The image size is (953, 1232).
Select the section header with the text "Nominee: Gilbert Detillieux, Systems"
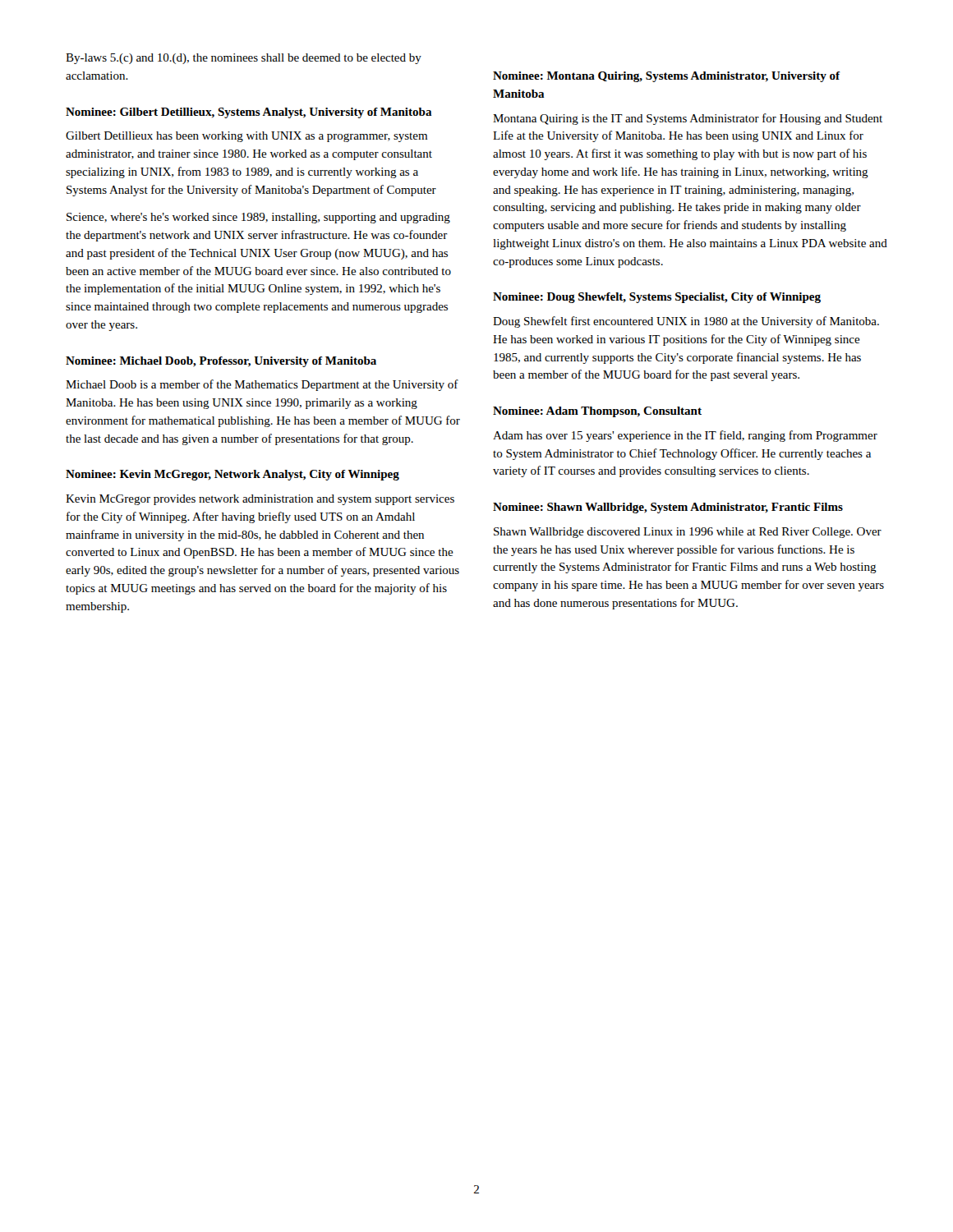249,111
